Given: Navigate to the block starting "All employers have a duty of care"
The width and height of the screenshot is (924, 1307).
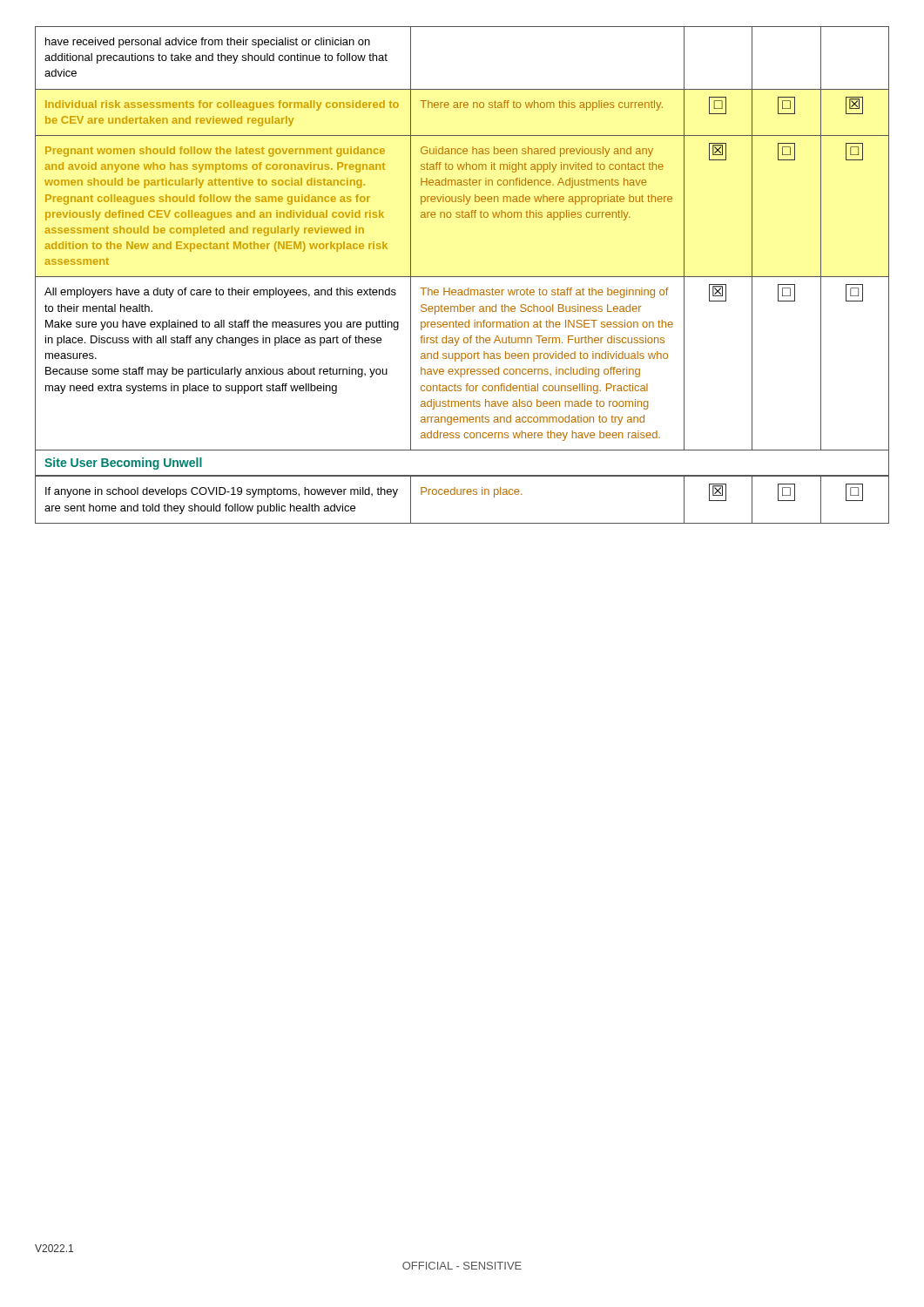Looking at the screenshot, I should [x=222, y=339].
